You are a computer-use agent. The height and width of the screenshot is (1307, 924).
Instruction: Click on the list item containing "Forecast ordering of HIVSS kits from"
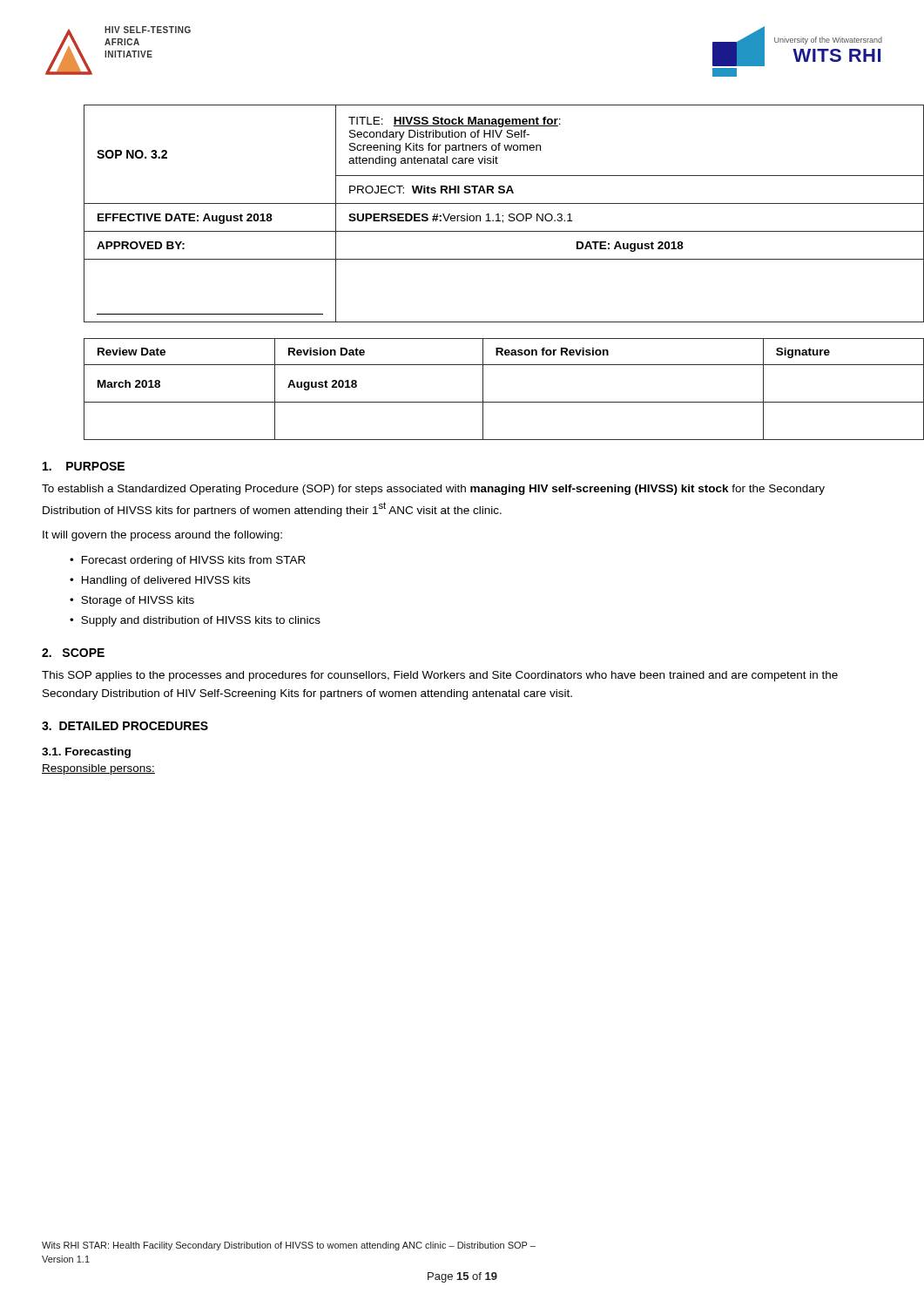[193, 560]
